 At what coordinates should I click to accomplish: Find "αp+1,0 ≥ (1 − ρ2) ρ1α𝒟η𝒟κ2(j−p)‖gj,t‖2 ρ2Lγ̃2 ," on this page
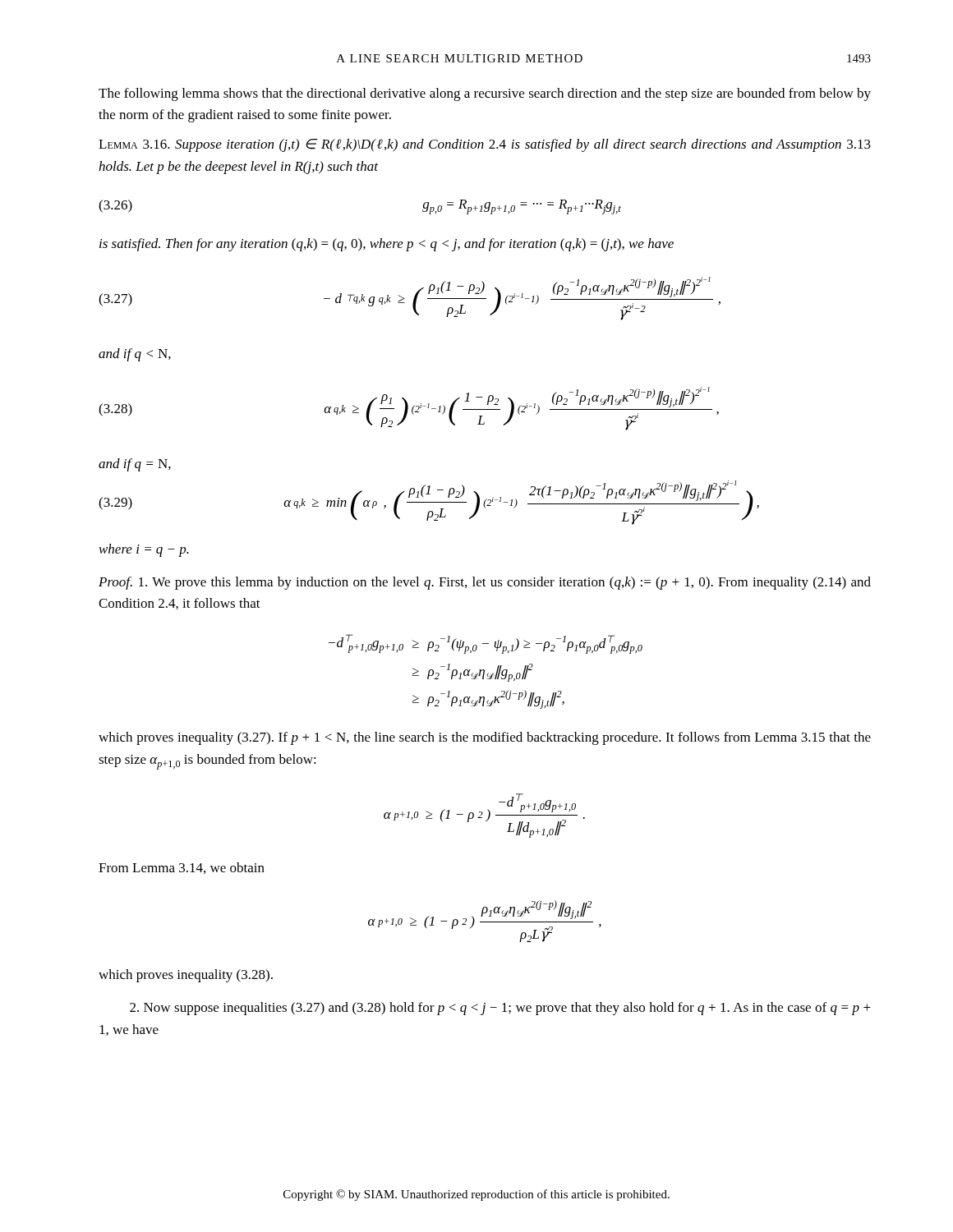[x=485, y=922]
